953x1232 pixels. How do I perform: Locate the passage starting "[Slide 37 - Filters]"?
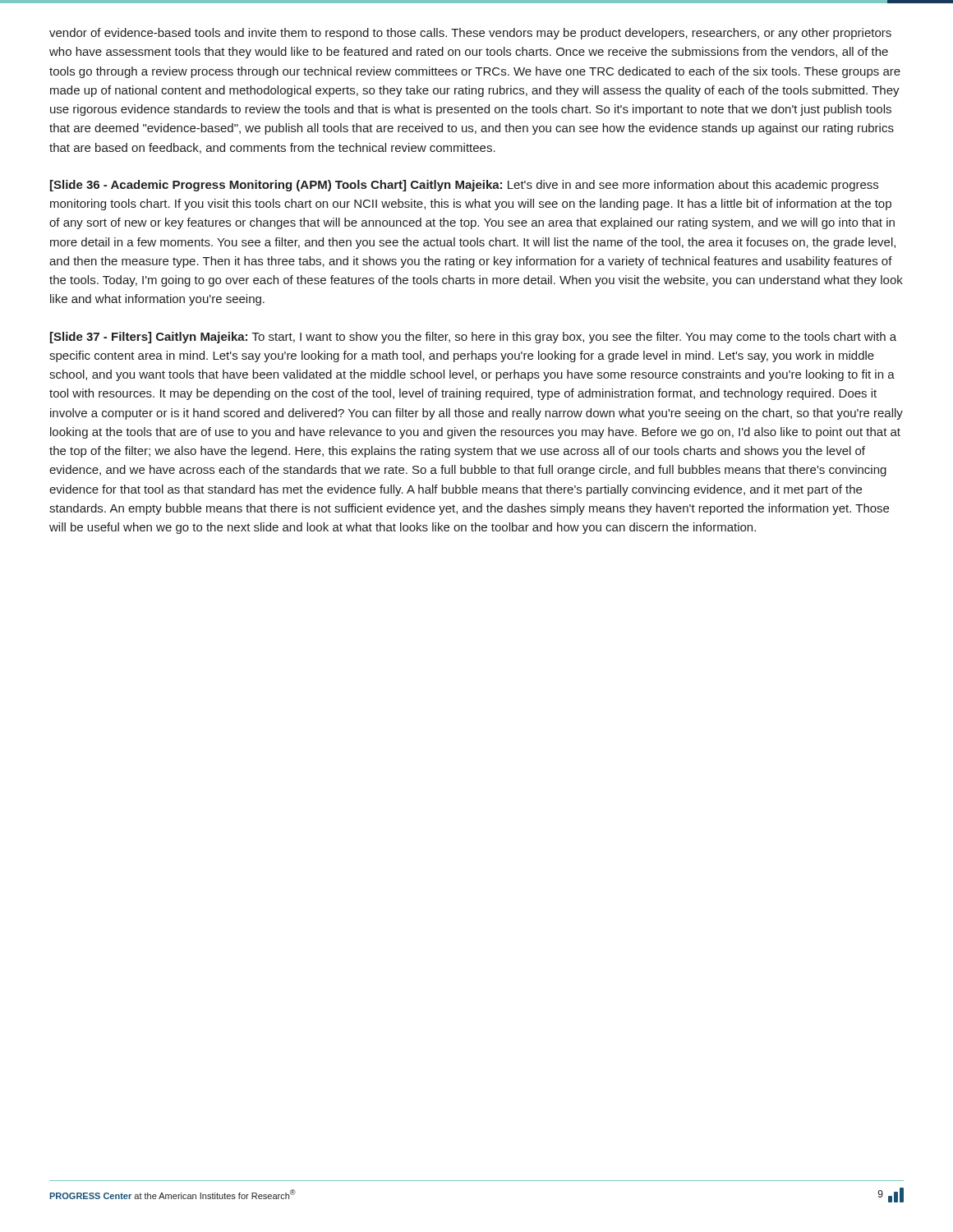pyautogui.click(x=476, y=431)
